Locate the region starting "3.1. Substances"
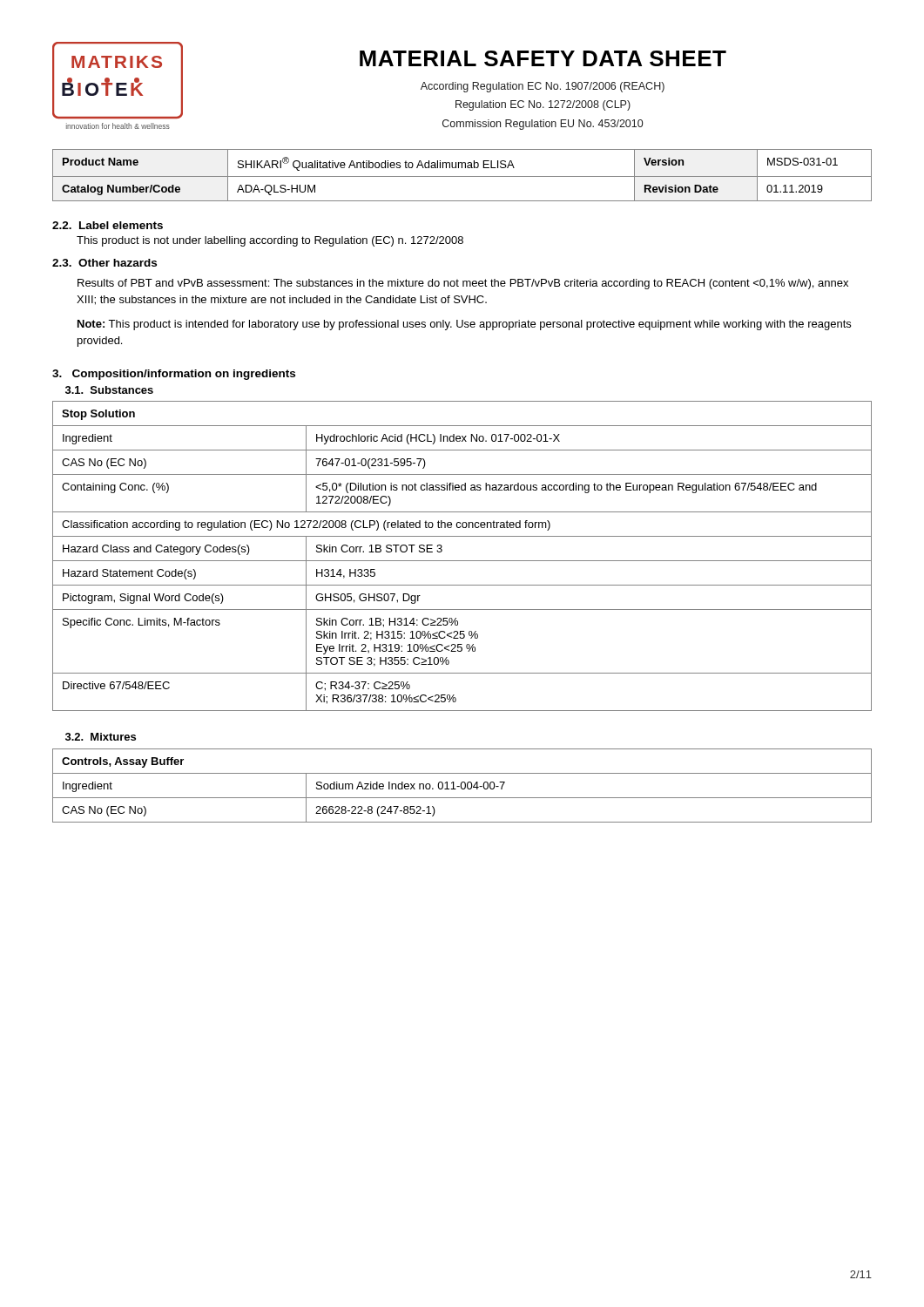 coord(103,390)
